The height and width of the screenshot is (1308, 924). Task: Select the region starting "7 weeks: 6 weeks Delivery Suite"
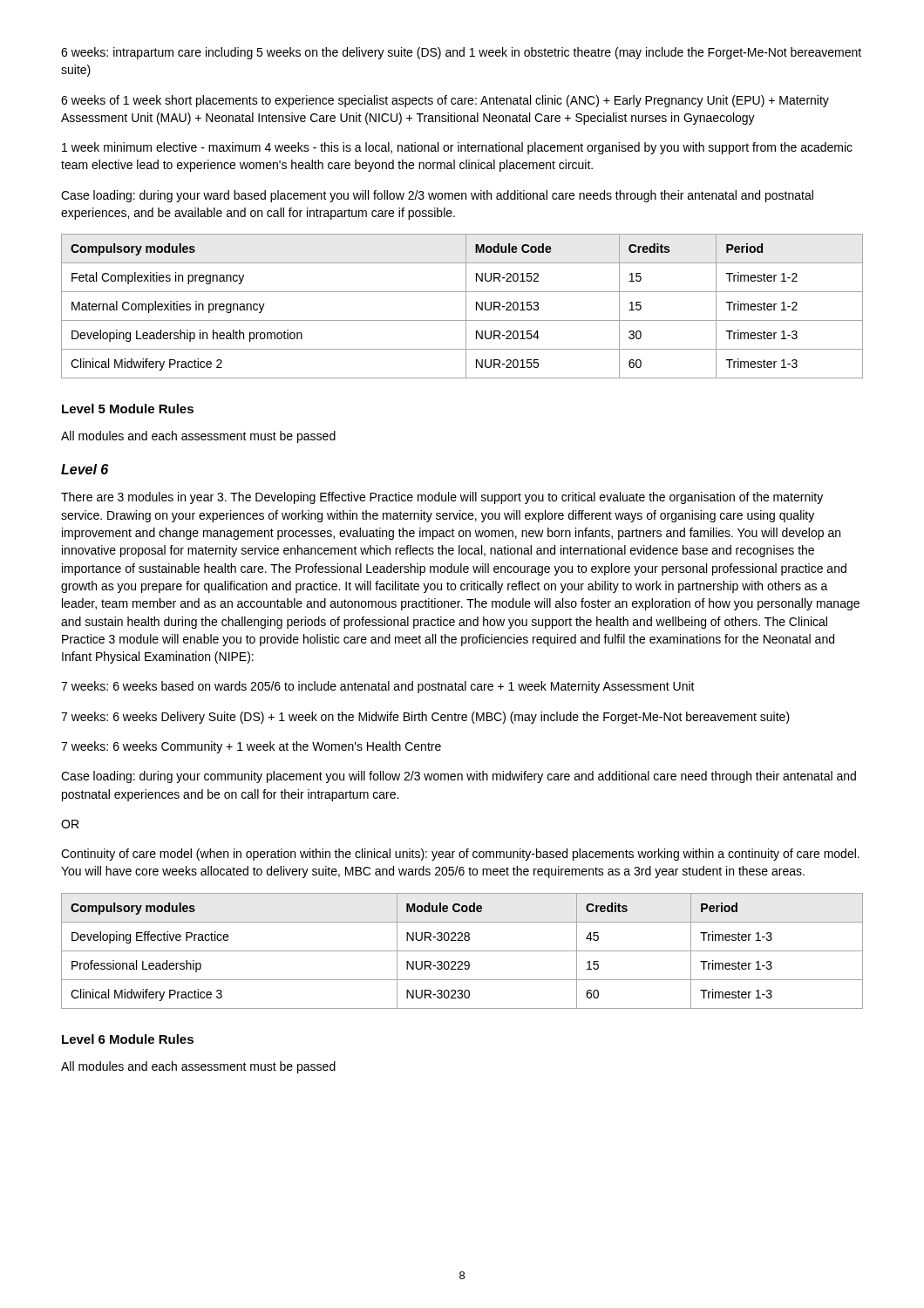[x=462, y=717]
